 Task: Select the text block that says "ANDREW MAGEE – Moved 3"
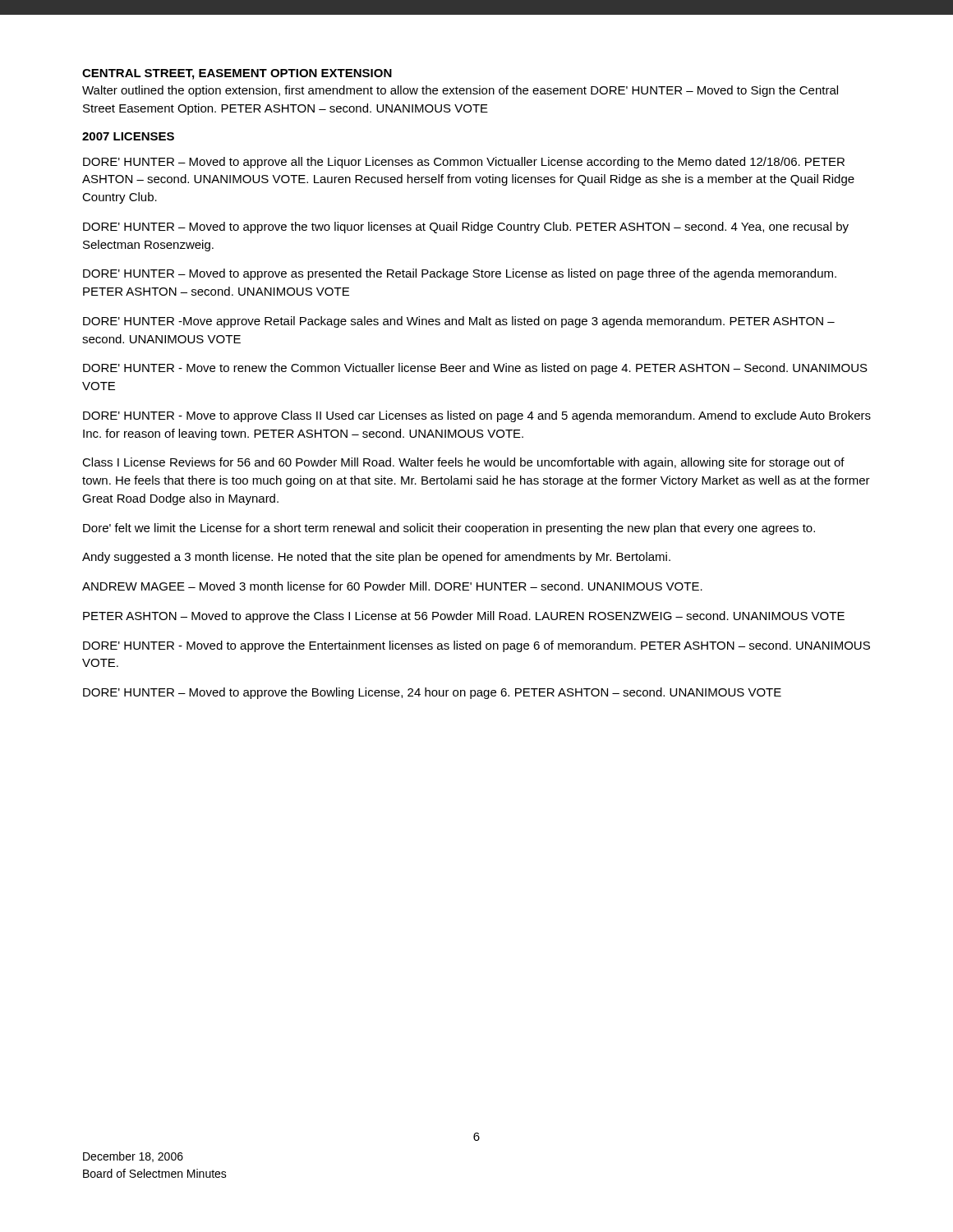393,586
